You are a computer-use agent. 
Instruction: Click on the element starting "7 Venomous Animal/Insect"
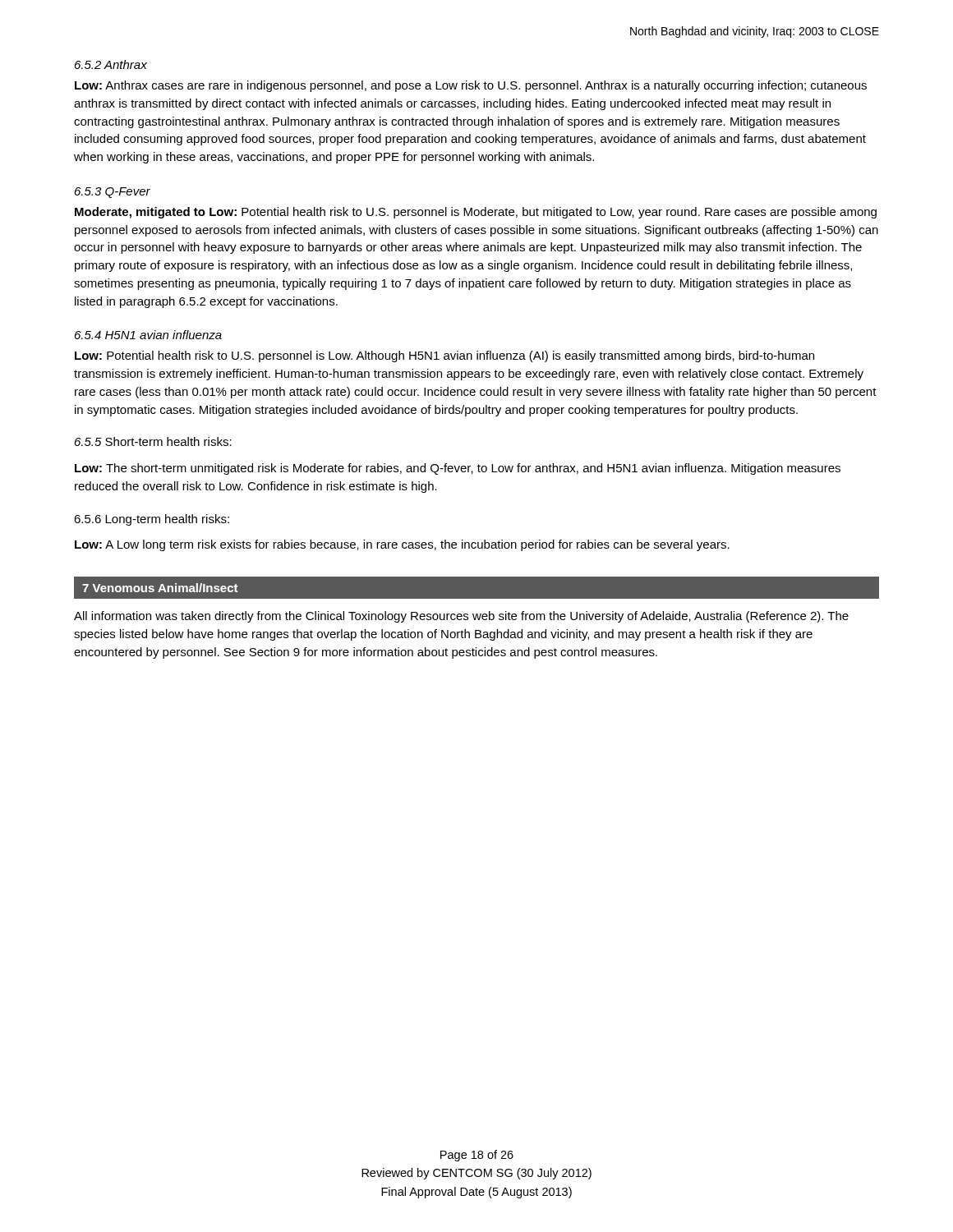click(x=160, y=588)
